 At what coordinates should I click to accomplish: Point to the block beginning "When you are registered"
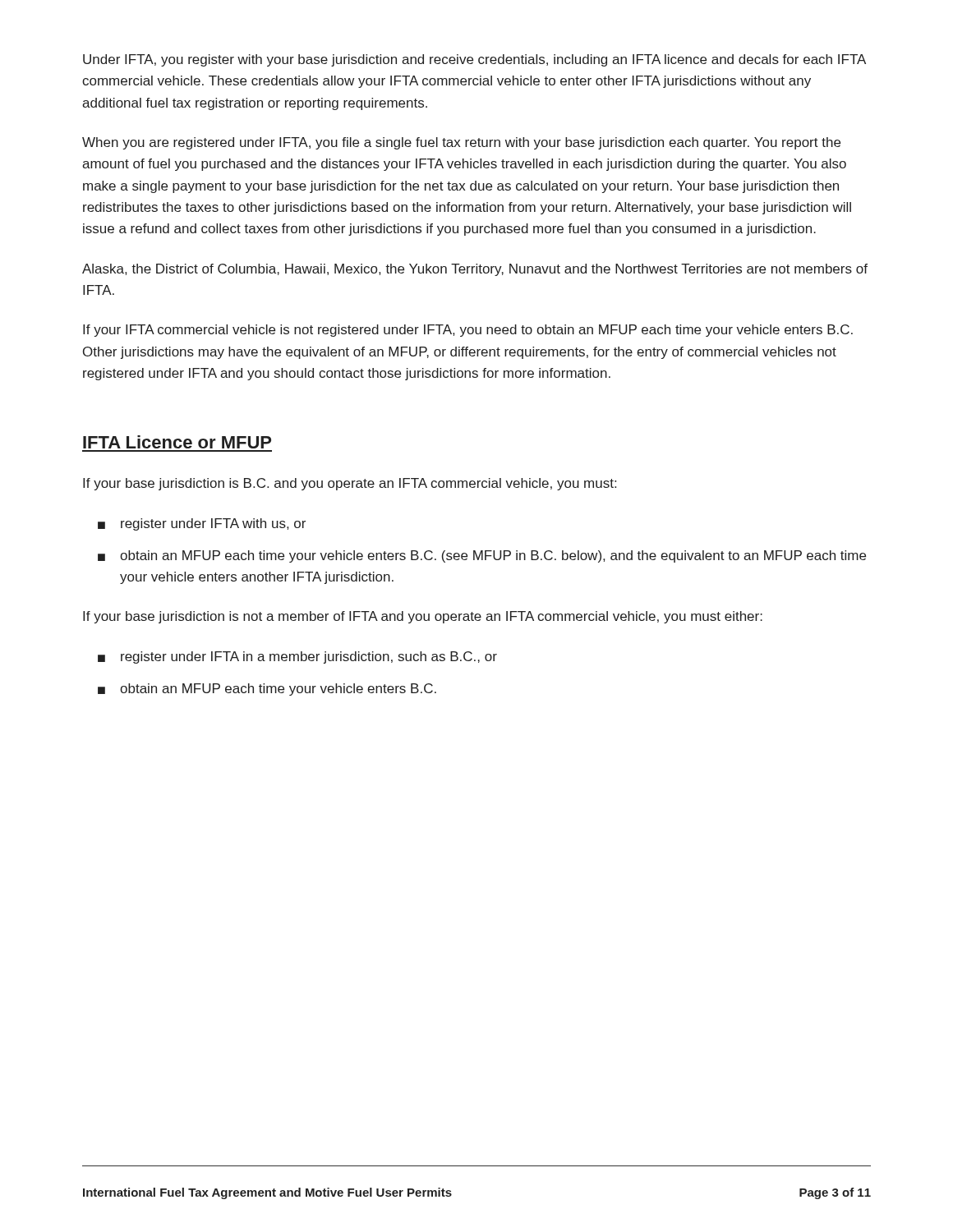[x=467, y=186]
